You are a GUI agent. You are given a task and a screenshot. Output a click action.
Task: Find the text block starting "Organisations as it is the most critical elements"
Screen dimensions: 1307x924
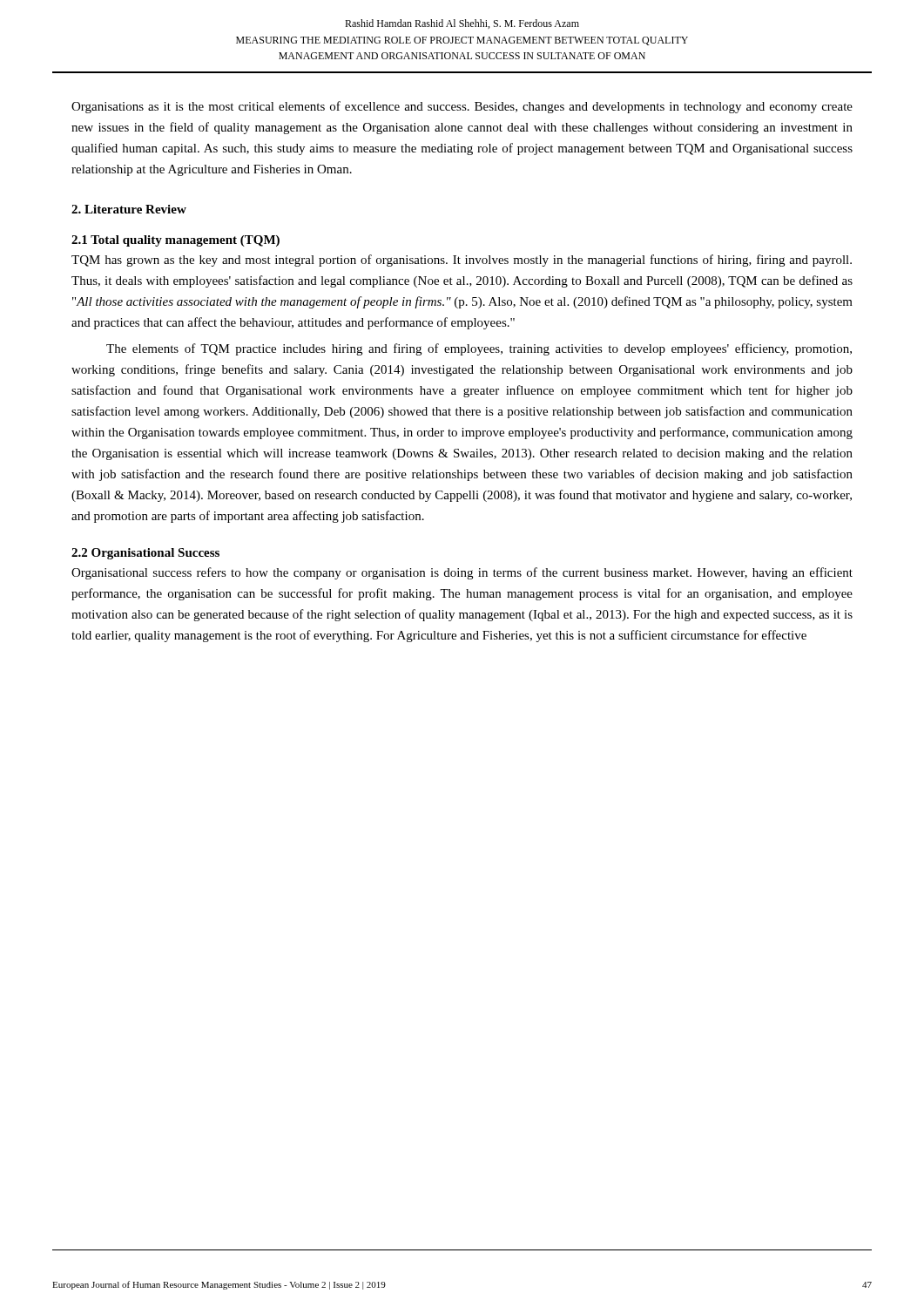tap(462, 138)
